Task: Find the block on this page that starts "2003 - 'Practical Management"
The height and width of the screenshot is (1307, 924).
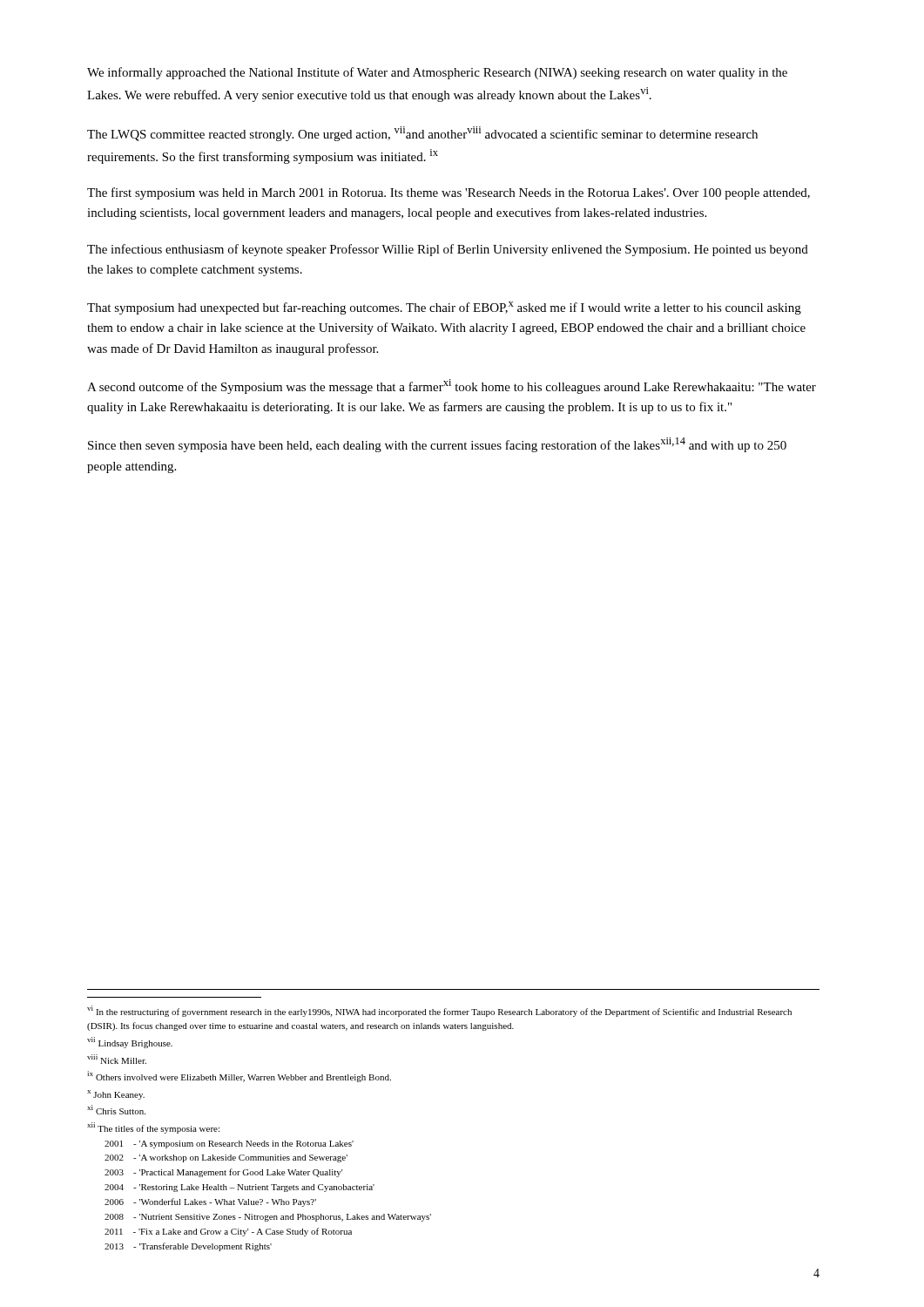Action: tap(224, 1172)
